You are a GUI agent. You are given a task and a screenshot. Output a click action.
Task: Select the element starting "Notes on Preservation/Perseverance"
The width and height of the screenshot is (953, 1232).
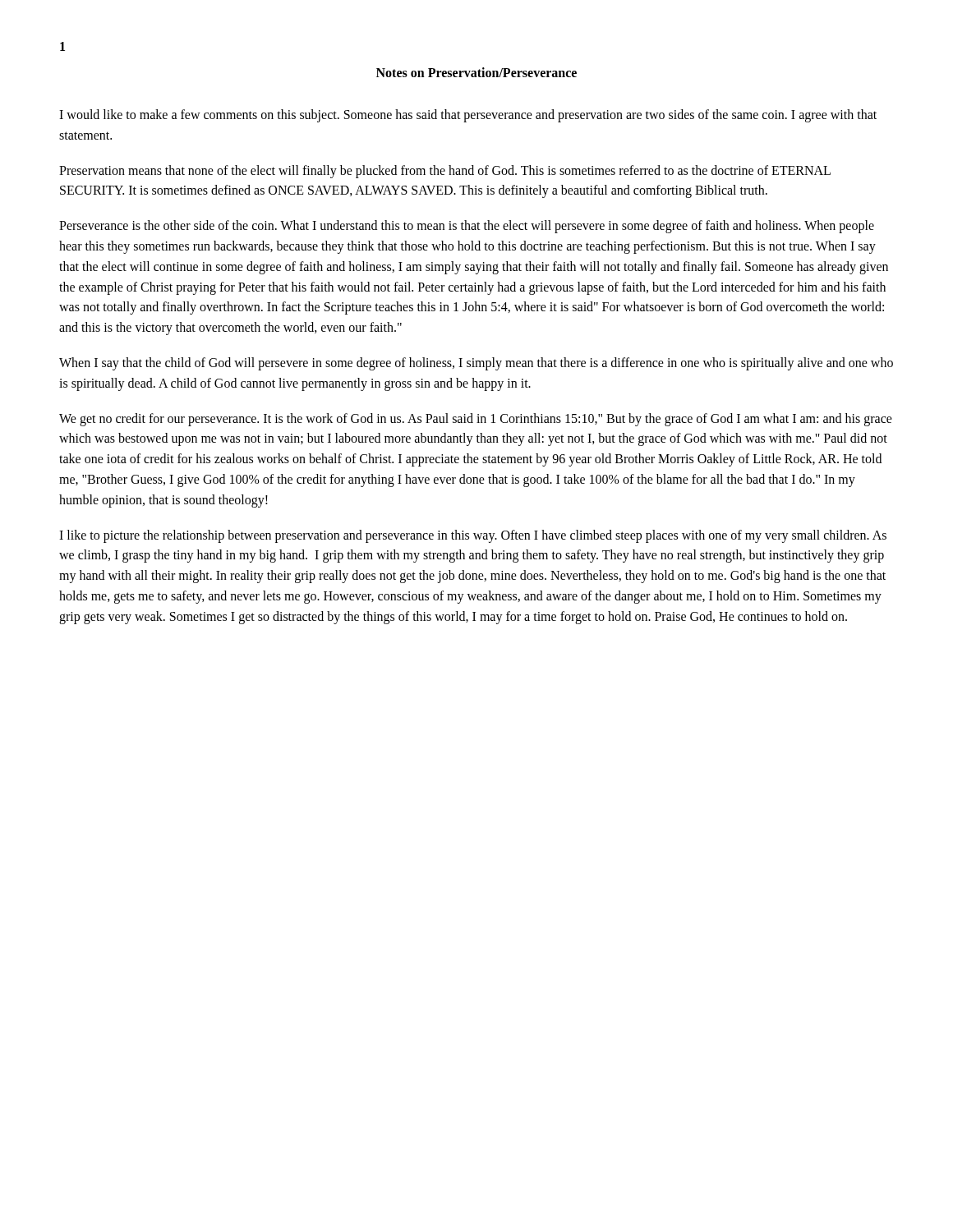coord(476,73)
